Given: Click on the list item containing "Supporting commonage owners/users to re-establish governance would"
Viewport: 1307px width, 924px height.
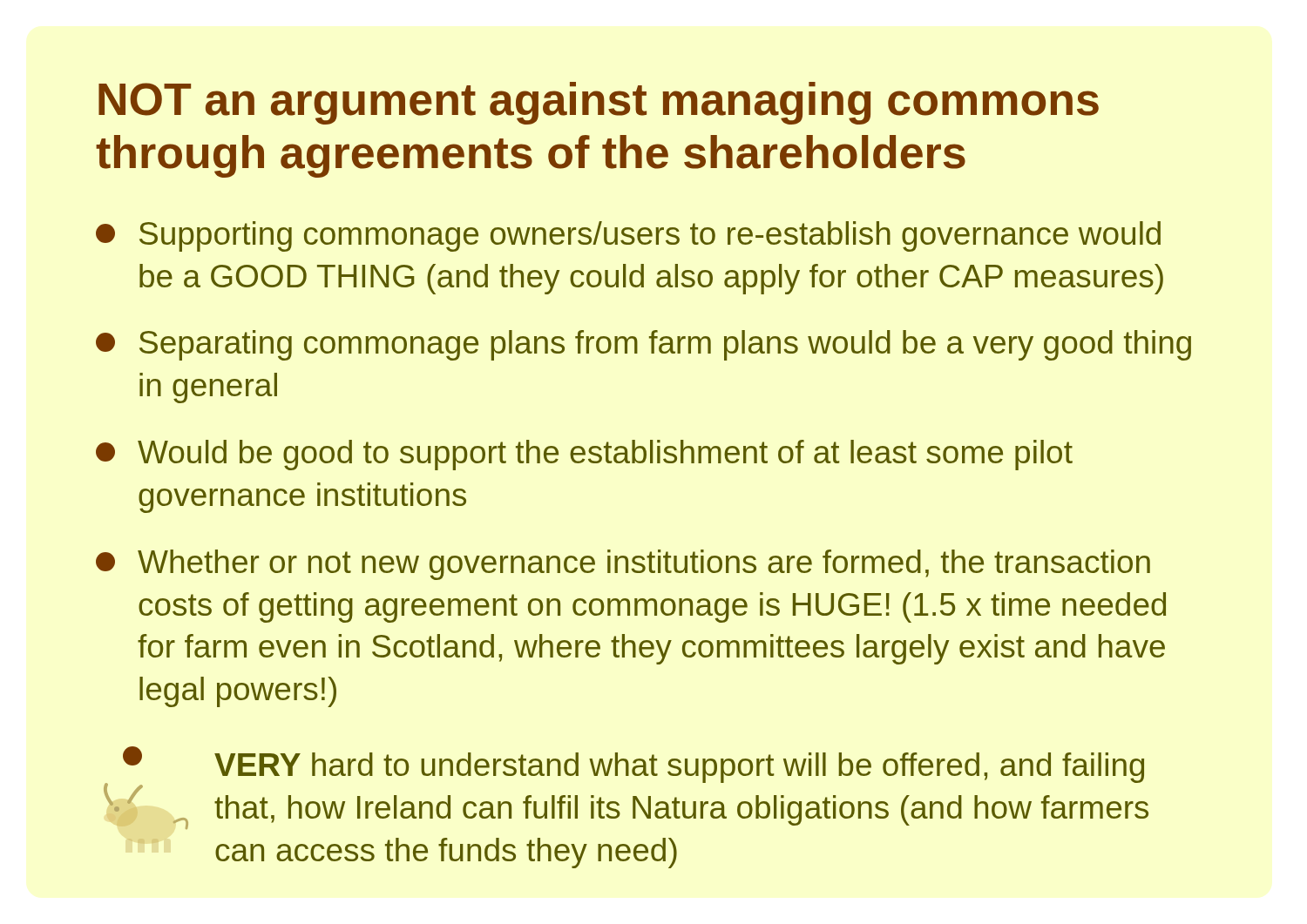Looking at the screenshot, I should point(649,256).
